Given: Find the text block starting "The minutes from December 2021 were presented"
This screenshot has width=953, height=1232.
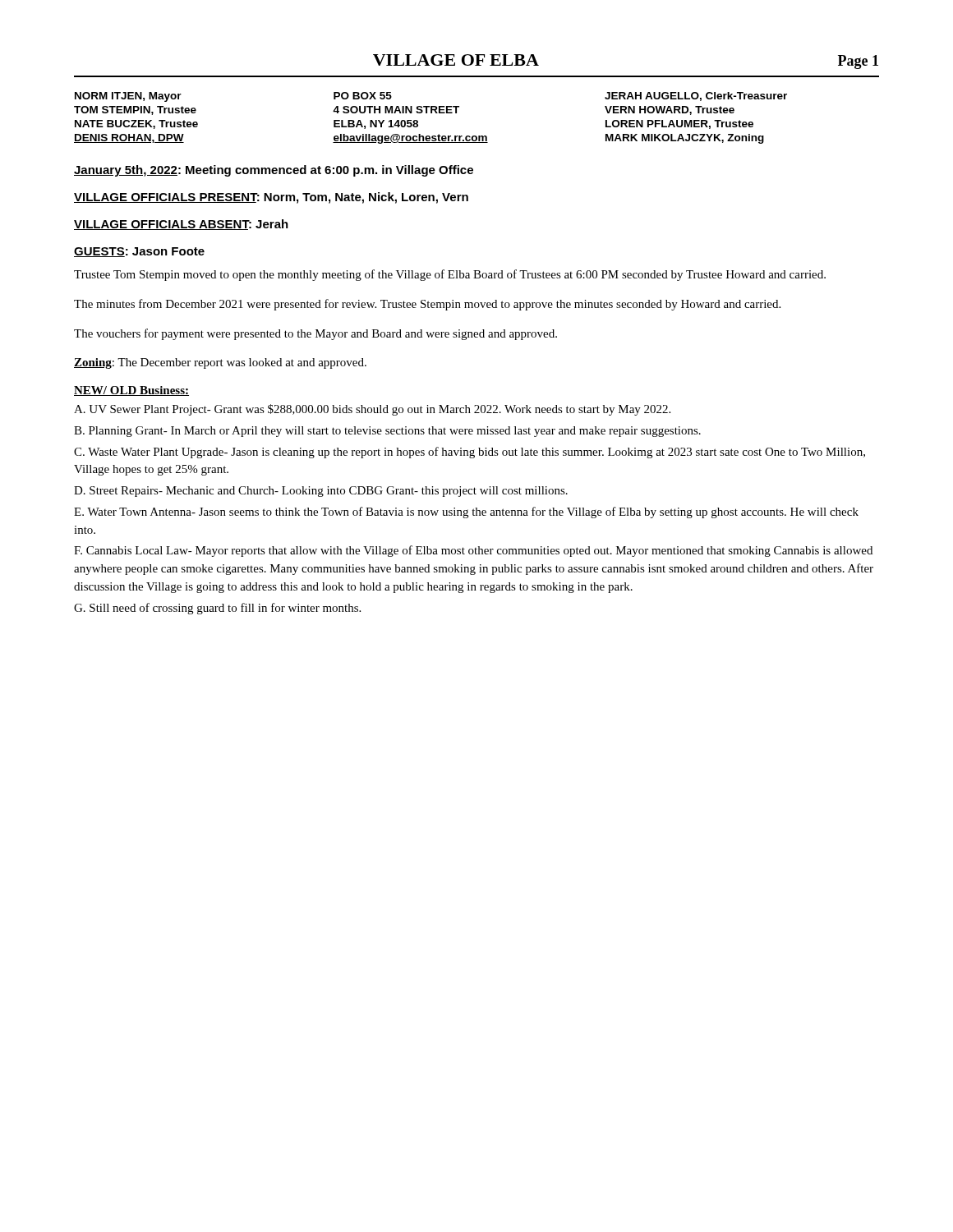Looking at the screenshot, I should [428, 304].
